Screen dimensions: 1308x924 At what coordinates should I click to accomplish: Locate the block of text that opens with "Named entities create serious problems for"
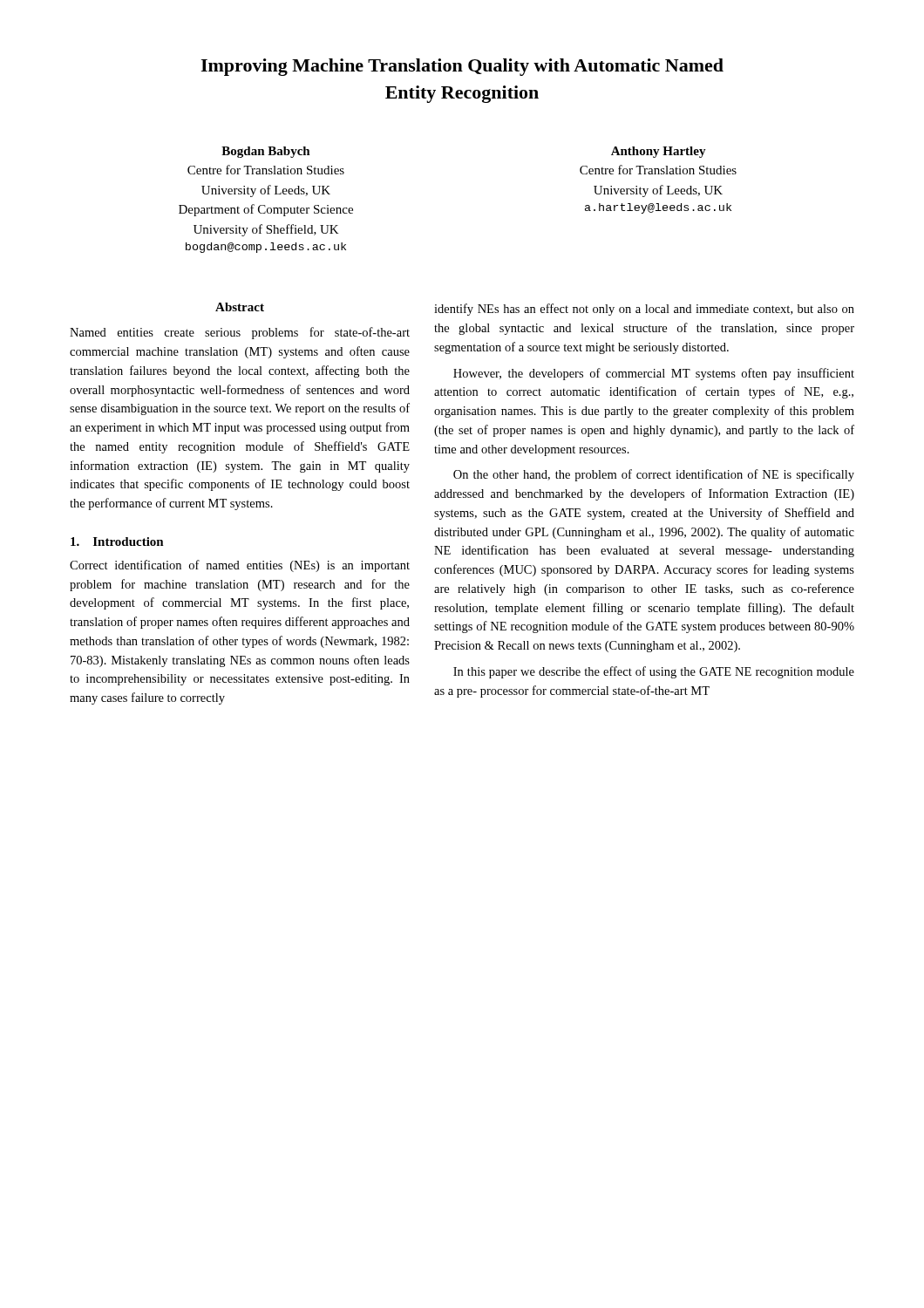click(x=240, y=418)
